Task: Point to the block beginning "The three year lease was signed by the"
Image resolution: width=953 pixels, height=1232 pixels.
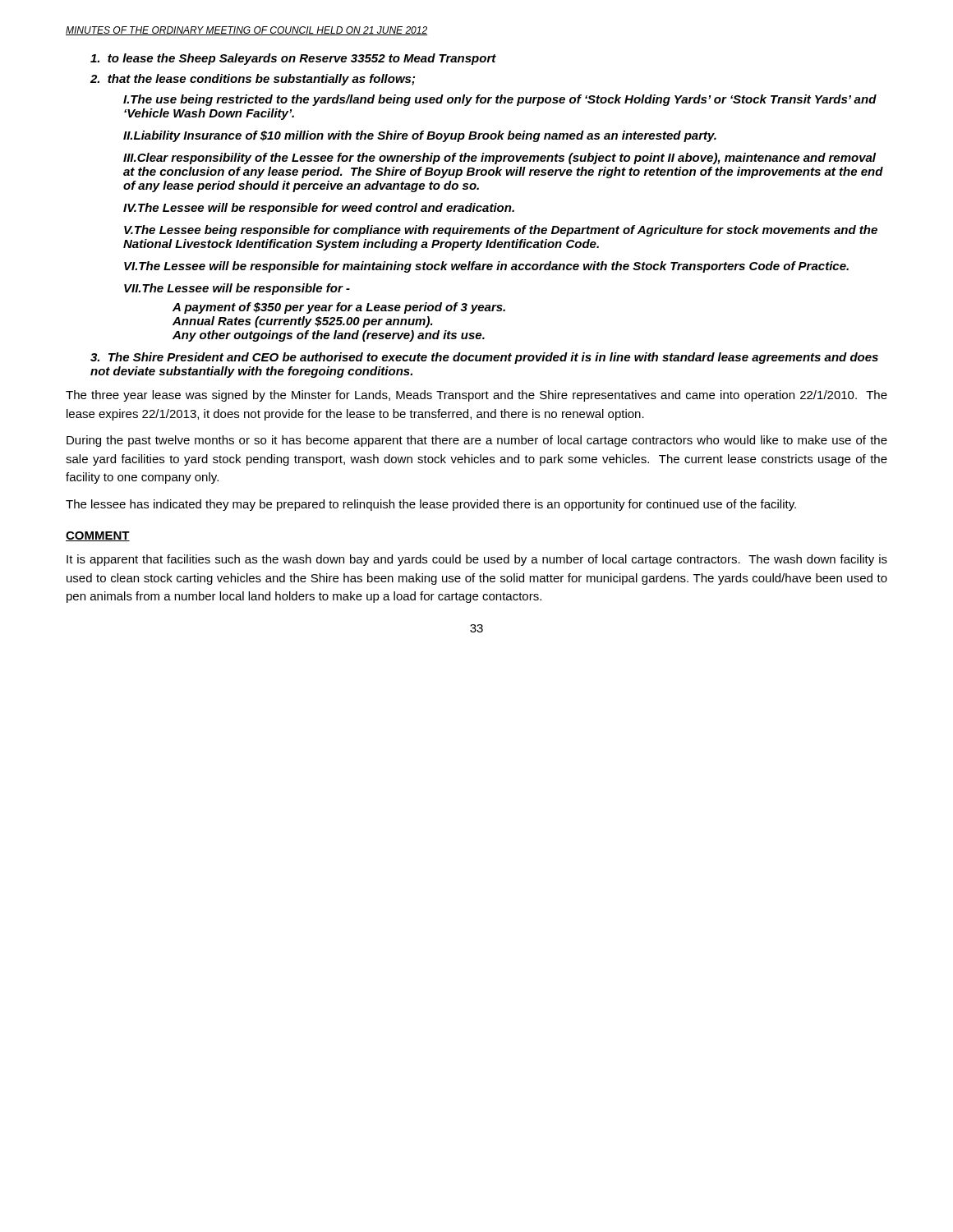Action: pyautogui.click(x=476, y=404)
